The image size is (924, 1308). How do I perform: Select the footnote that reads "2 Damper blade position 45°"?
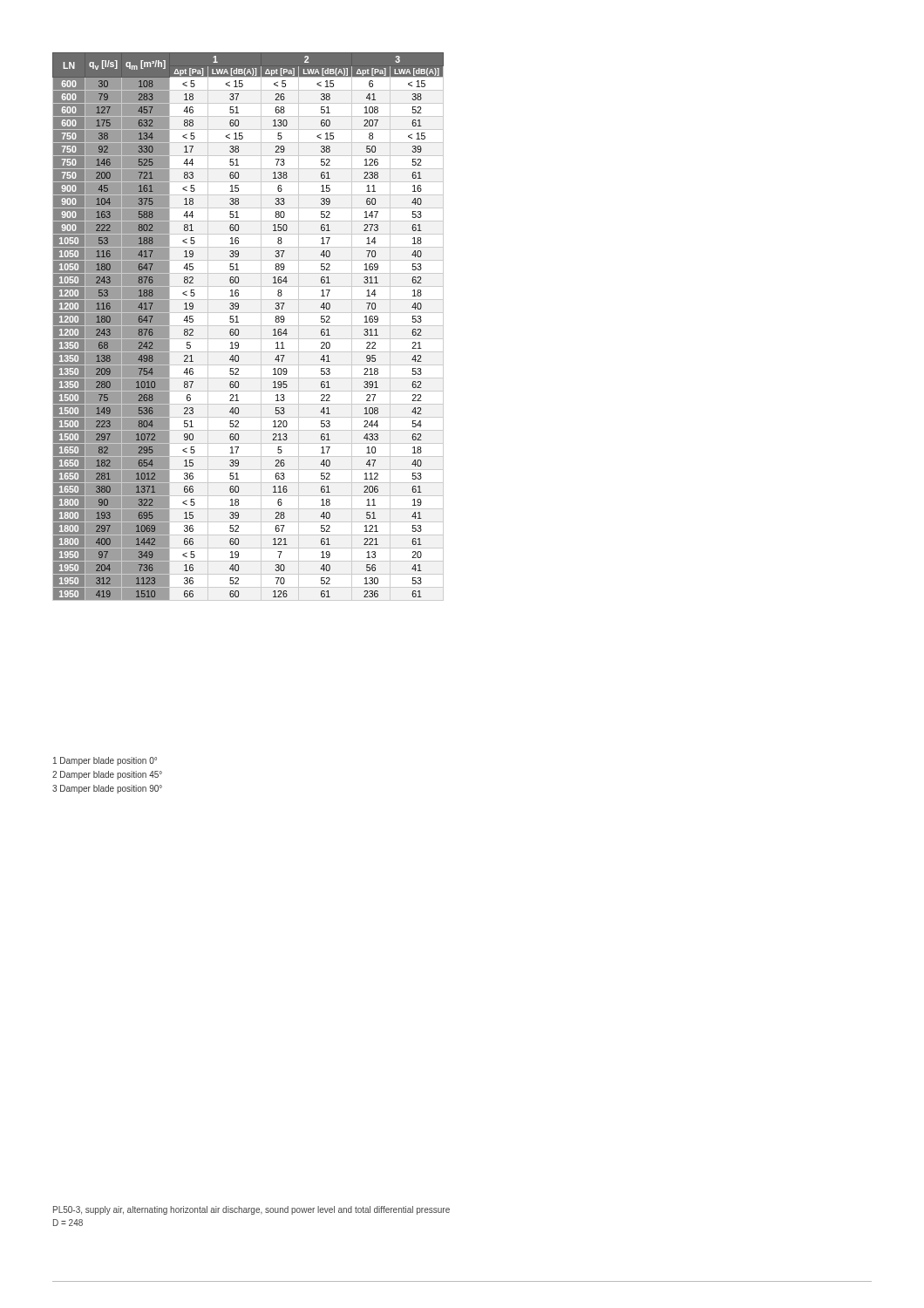(107, 775)
